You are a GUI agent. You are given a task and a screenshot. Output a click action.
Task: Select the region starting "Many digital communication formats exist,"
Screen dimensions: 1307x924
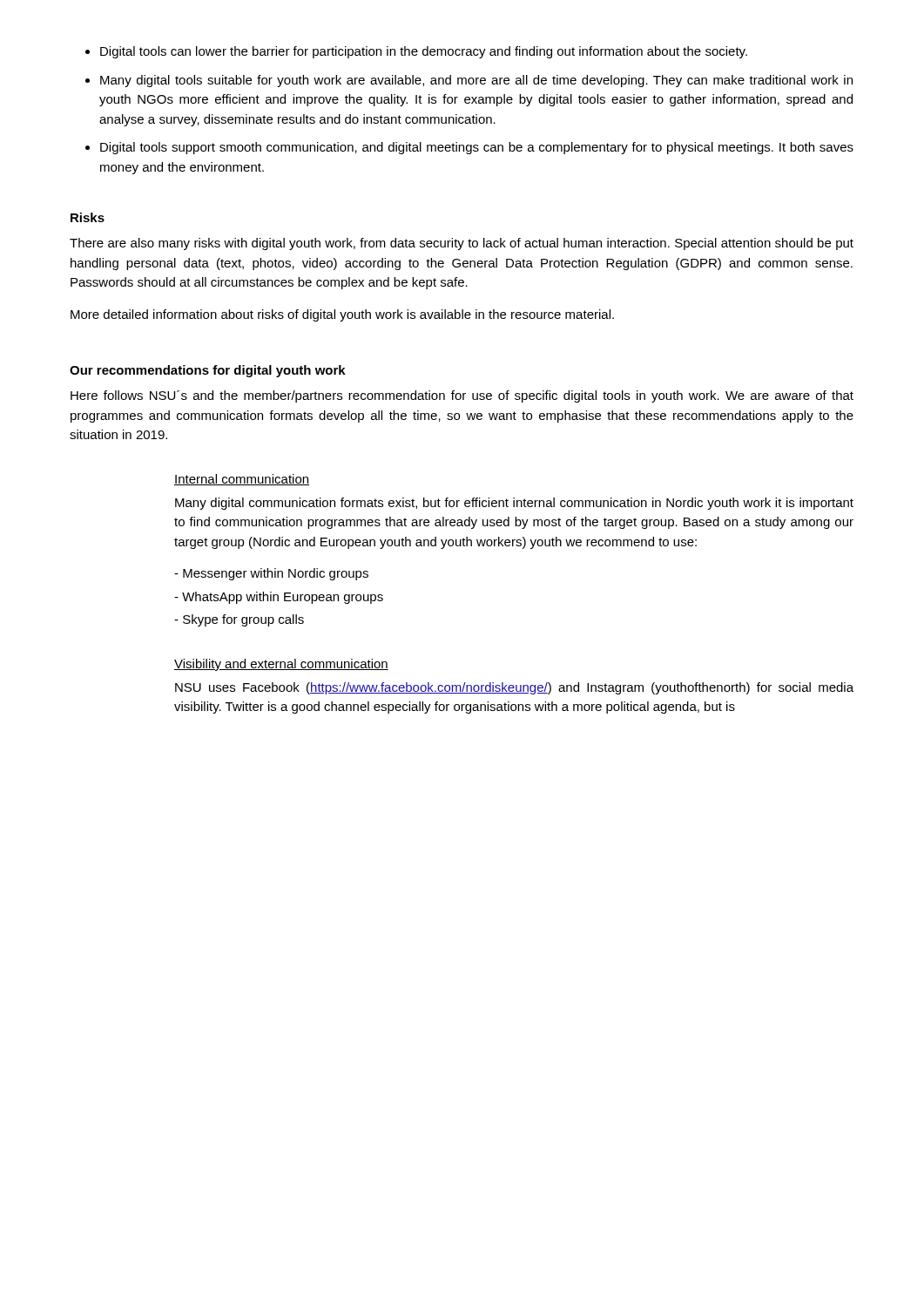[x=514, y=521]
